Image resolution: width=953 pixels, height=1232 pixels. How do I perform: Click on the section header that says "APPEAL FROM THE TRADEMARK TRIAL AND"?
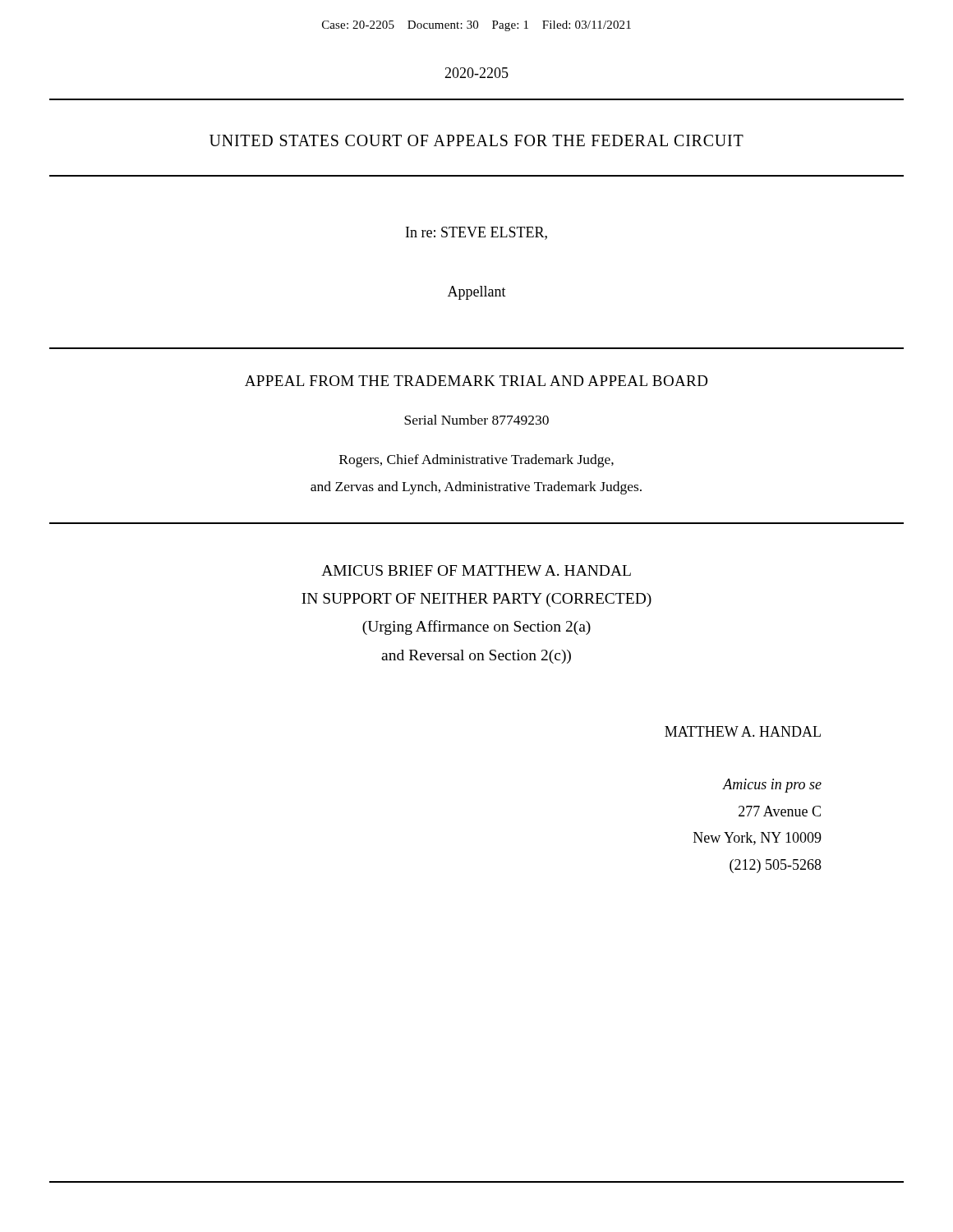[x=476, y=381]
